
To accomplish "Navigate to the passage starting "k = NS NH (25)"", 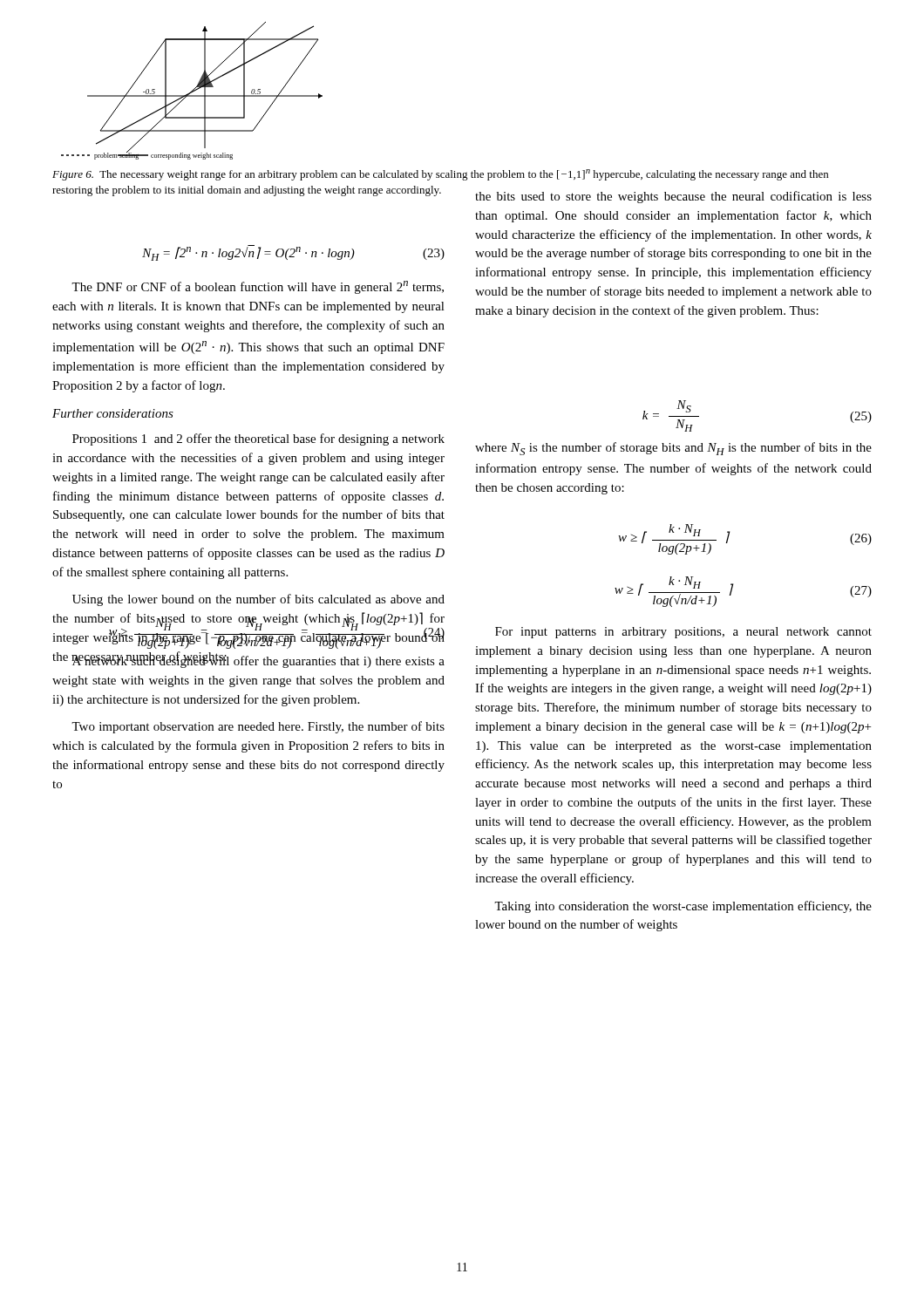I will point(673,416).
